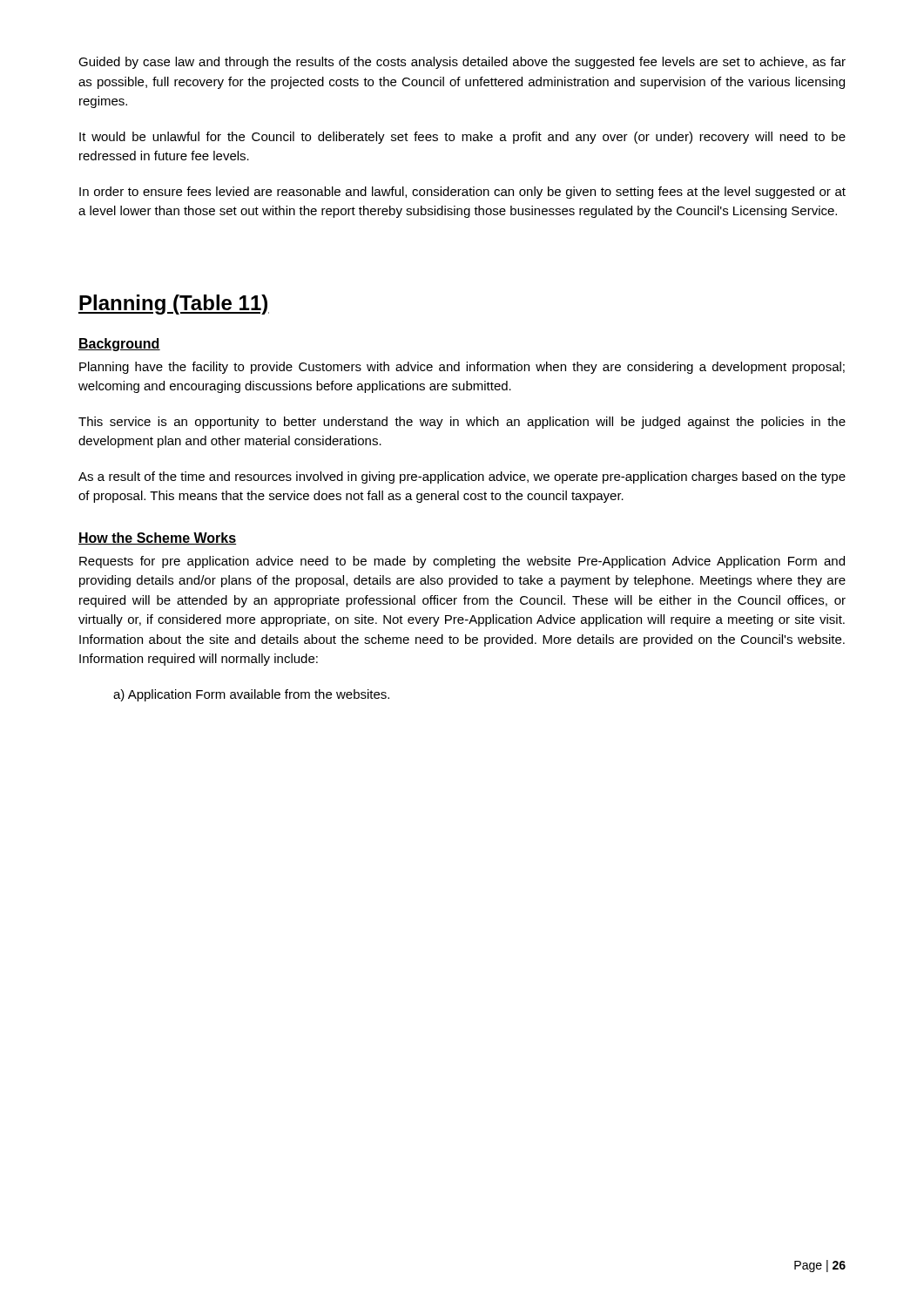Locate the block starting "It would be"
This screenshot has width=924, height=1307.
point(462,146)
